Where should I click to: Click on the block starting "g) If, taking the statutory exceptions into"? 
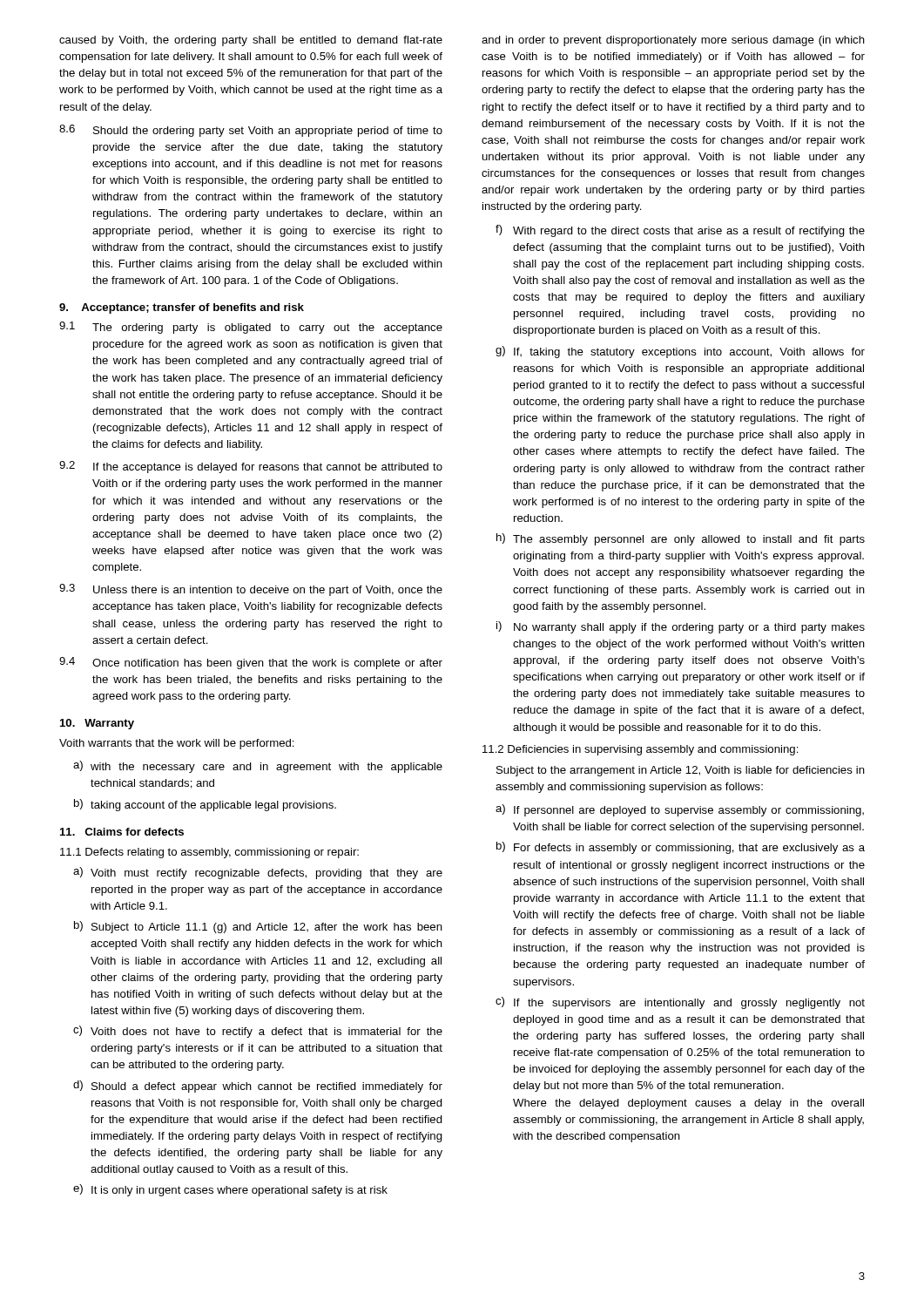click(x=680, y=435)
